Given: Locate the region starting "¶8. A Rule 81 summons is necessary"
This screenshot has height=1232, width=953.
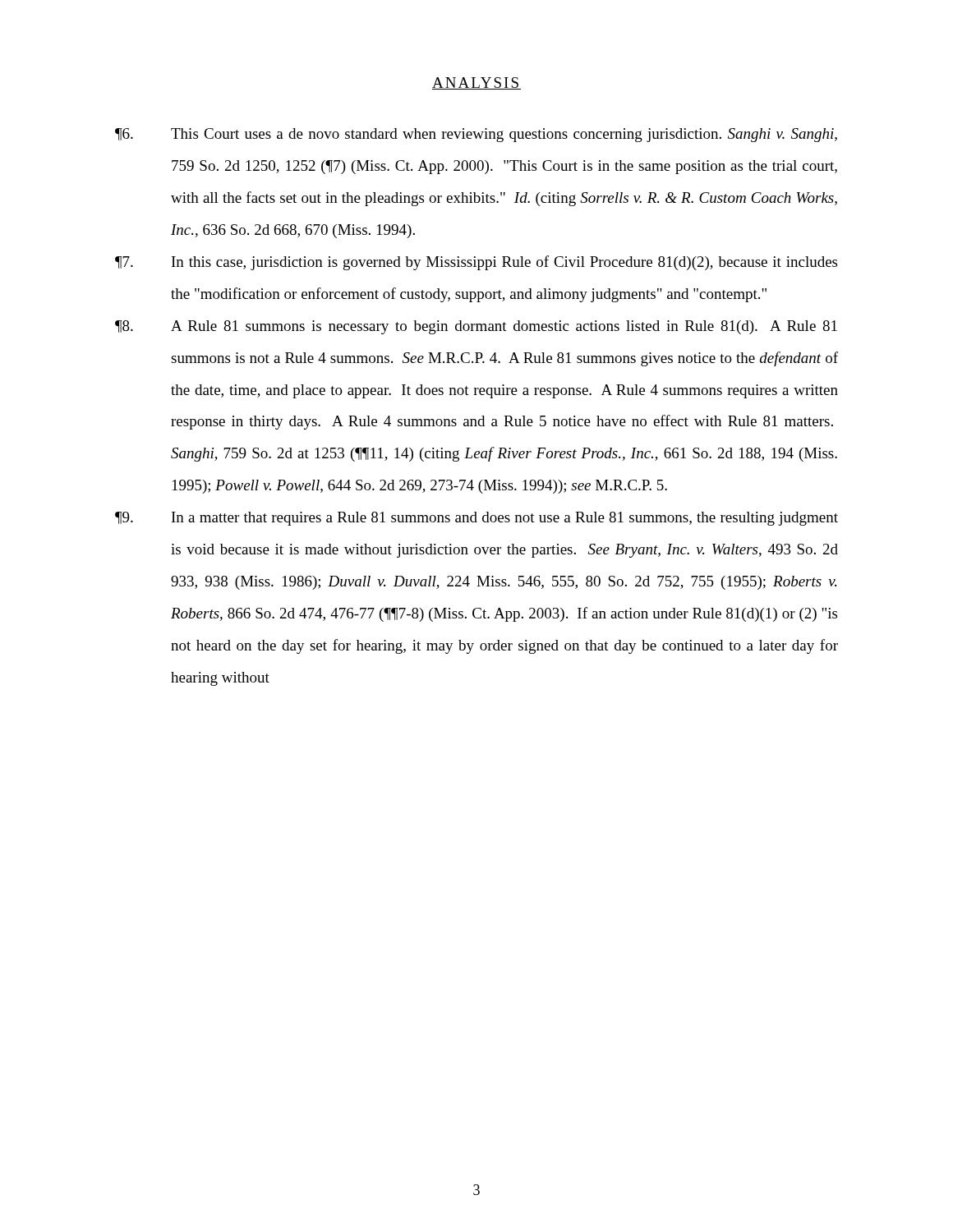Looking at the screenshot, I should coord(476,406).
